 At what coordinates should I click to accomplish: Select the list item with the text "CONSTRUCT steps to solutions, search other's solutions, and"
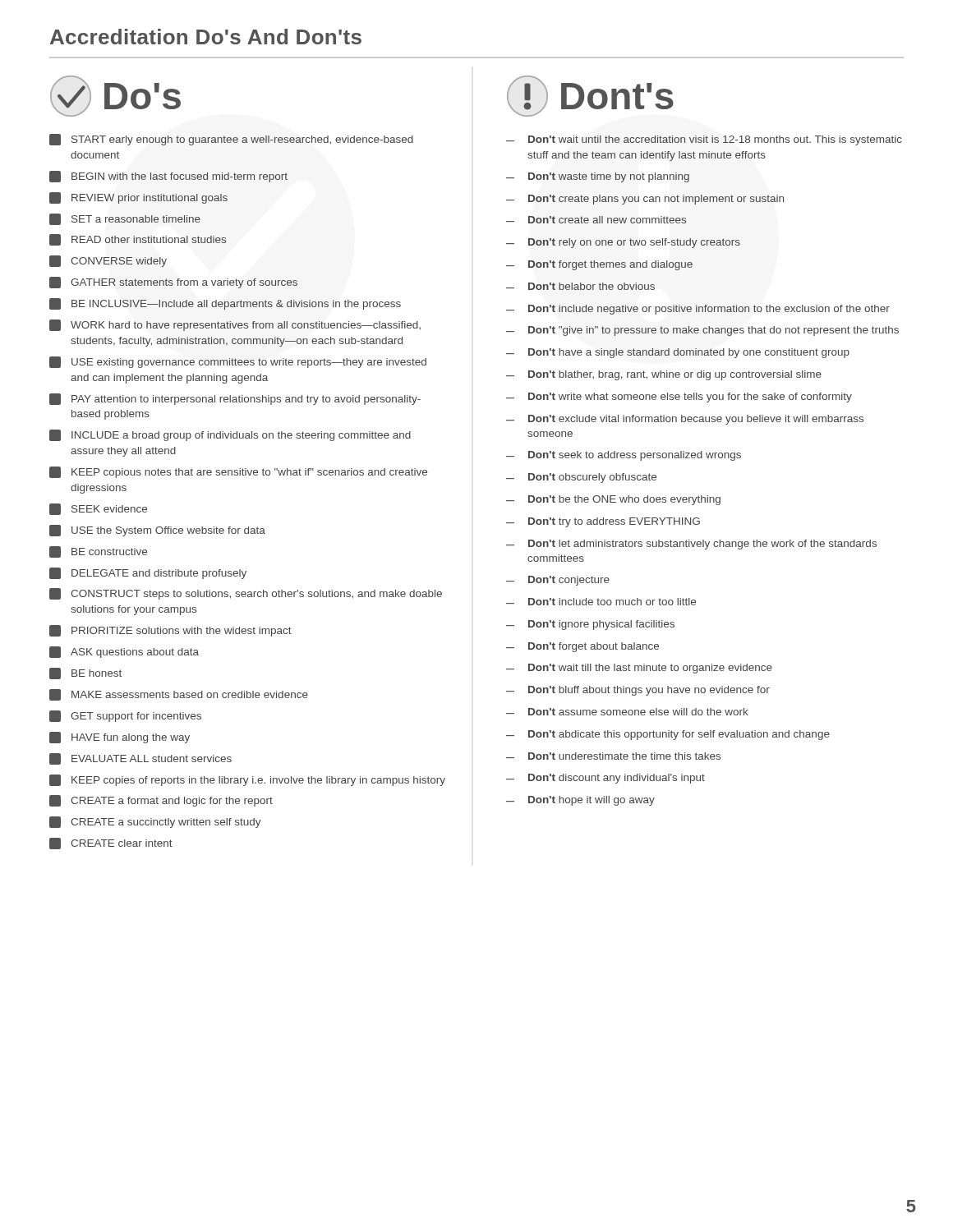tap(248, 602)
